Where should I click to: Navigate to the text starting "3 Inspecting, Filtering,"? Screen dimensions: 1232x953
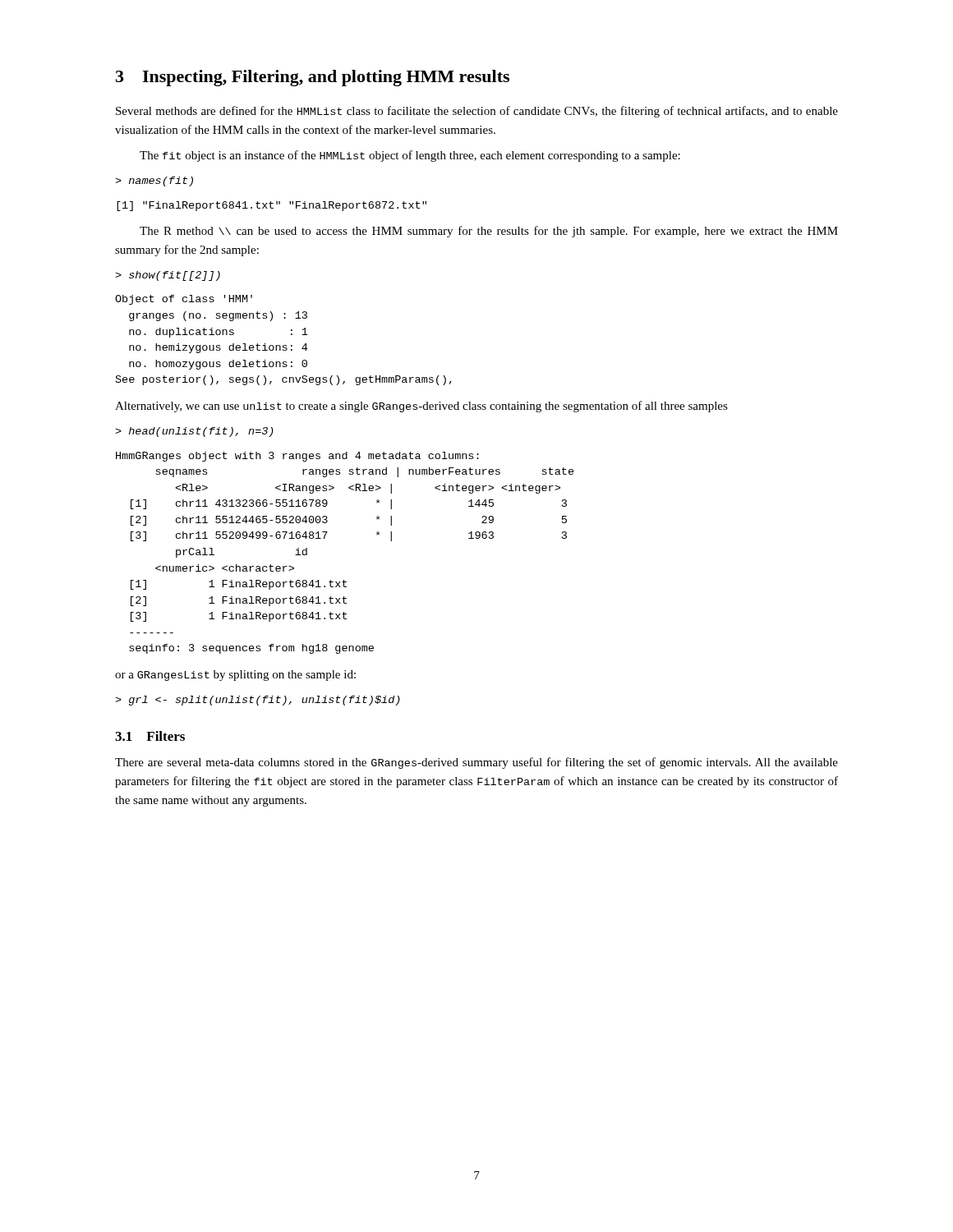pos(476,76)
